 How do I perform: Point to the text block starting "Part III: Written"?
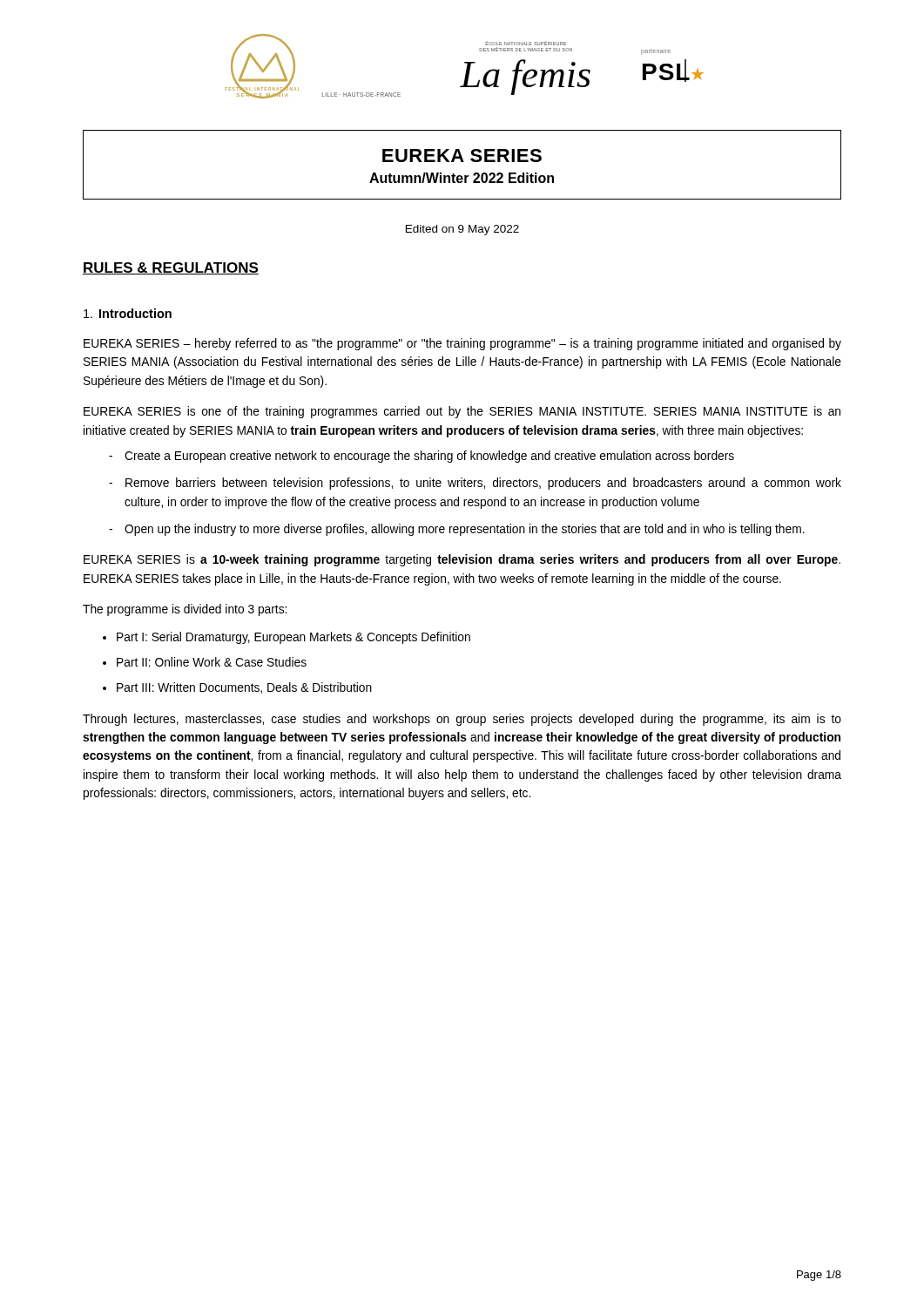pyautogui.click(x=244, y=688)
